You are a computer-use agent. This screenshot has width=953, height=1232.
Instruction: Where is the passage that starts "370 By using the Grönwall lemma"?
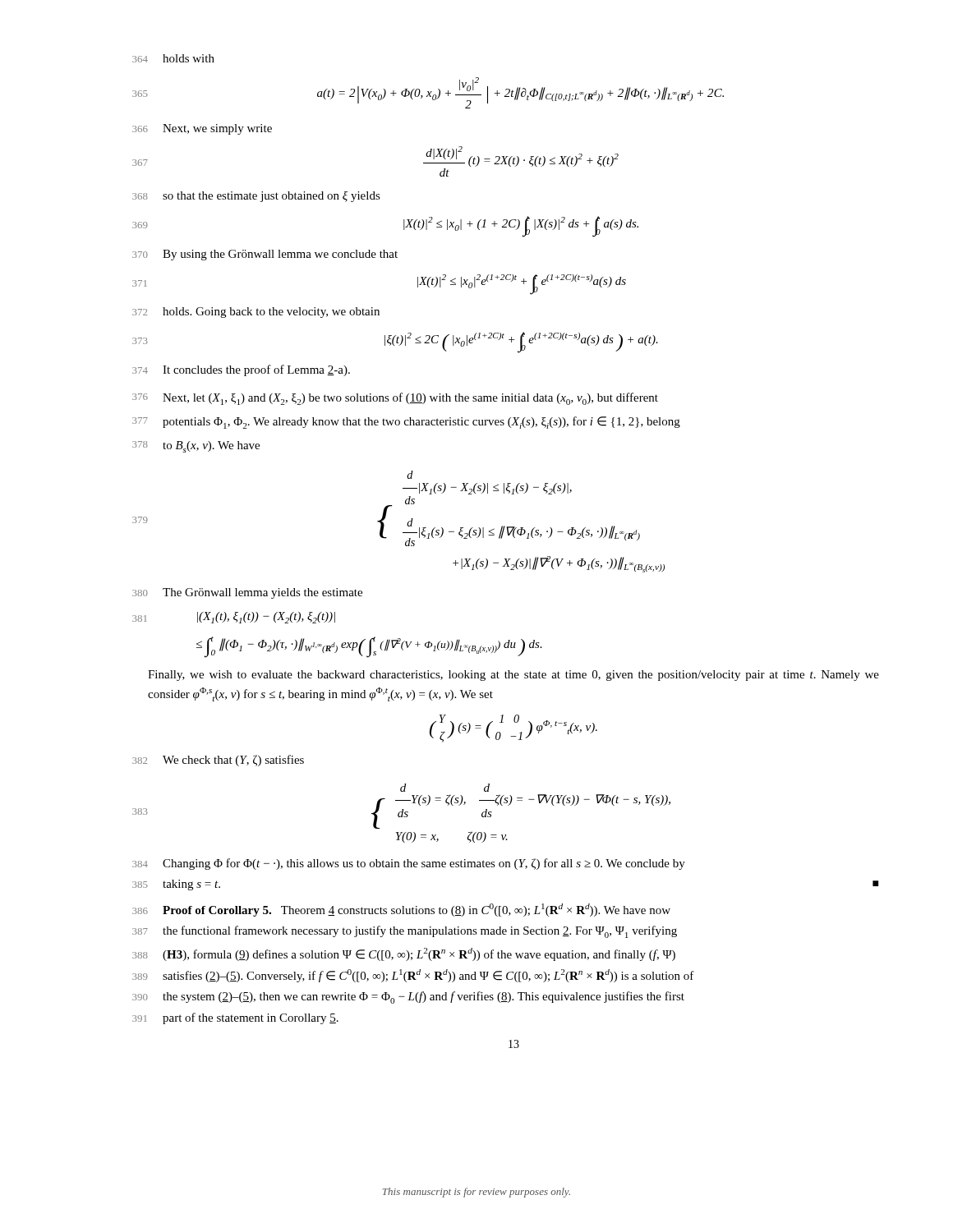pos(265,255)
